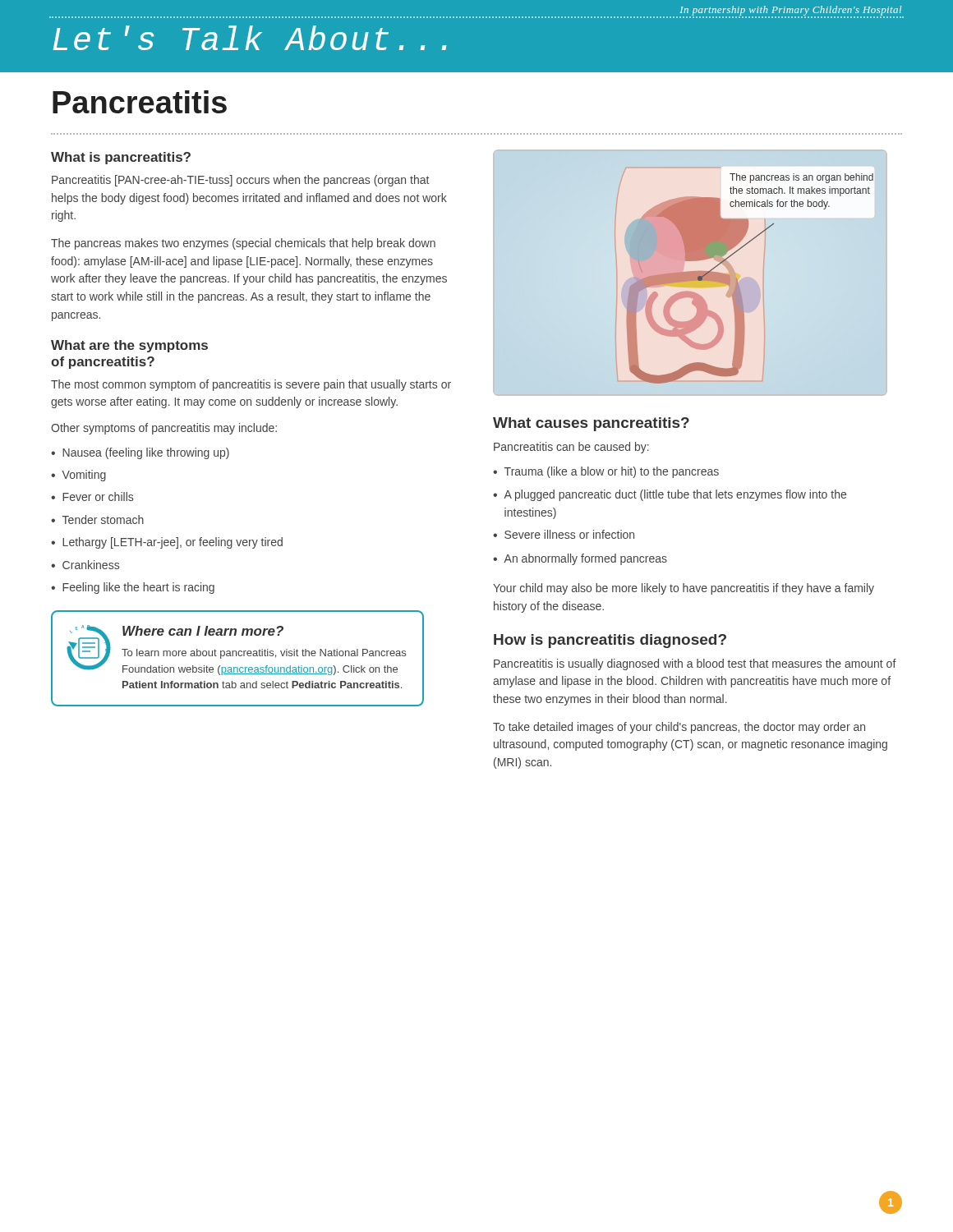Locate the text block that says "Other symptoms of"
Viewport: 953px width, 1232px height.
(x=164, y=428)
